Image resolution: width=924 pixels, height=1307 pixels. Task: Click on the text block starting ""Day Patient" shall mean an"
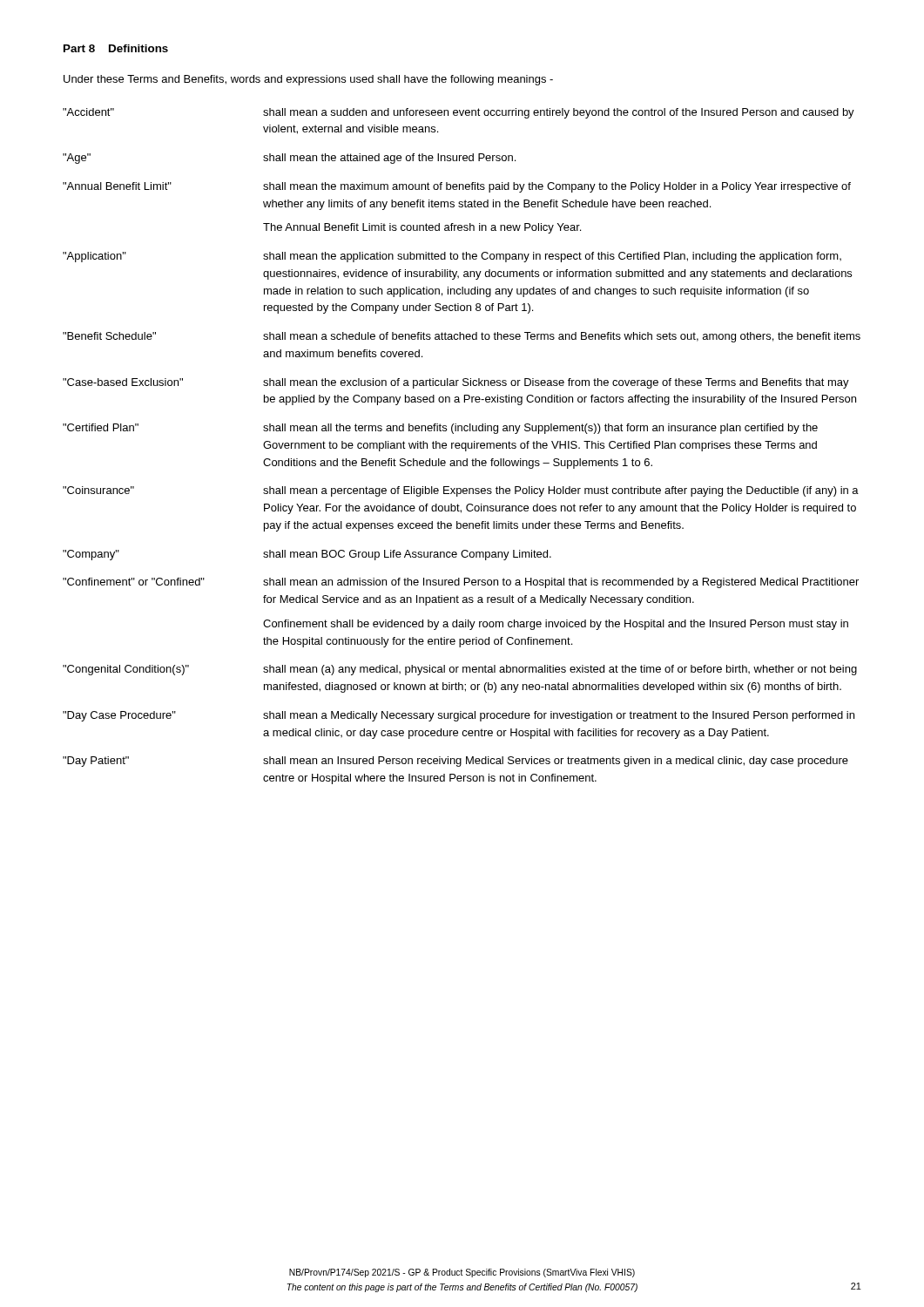(x=462, y=769)
